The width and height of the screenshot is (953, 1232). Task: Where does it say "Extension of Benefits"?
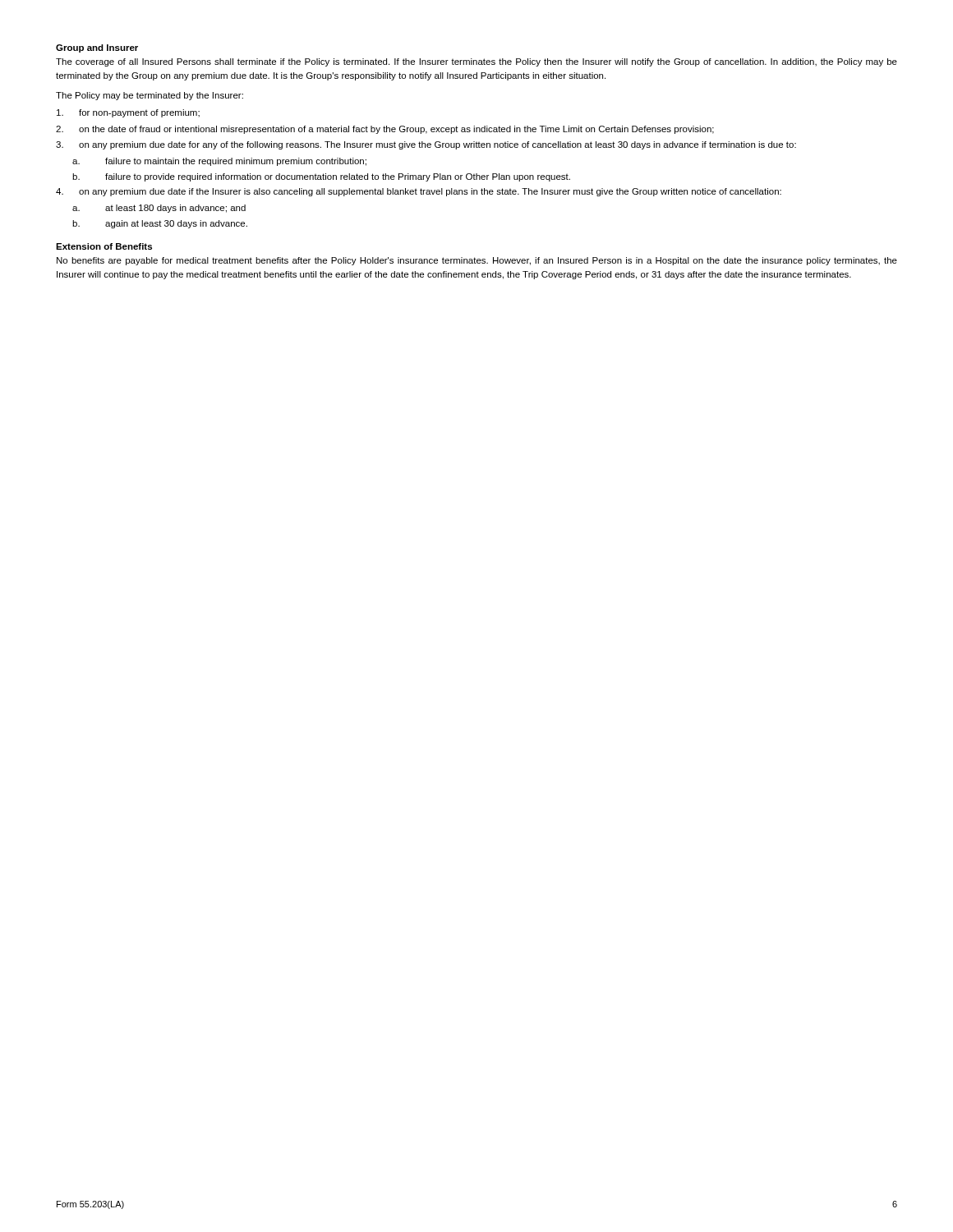pos(104,247)
